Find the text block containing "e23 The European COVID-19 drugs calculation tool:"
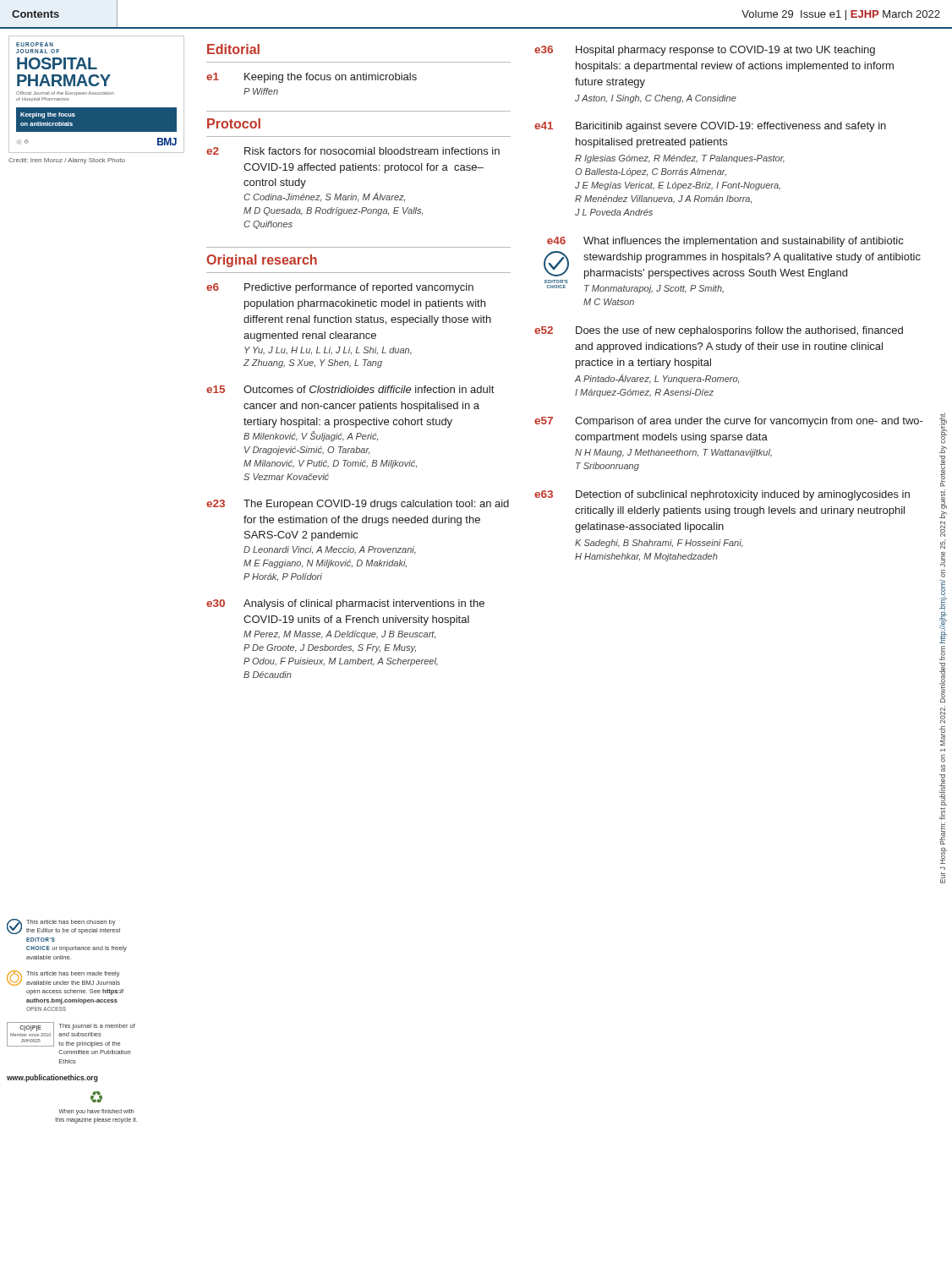952x1268 pixels. (x=358, y=540)
